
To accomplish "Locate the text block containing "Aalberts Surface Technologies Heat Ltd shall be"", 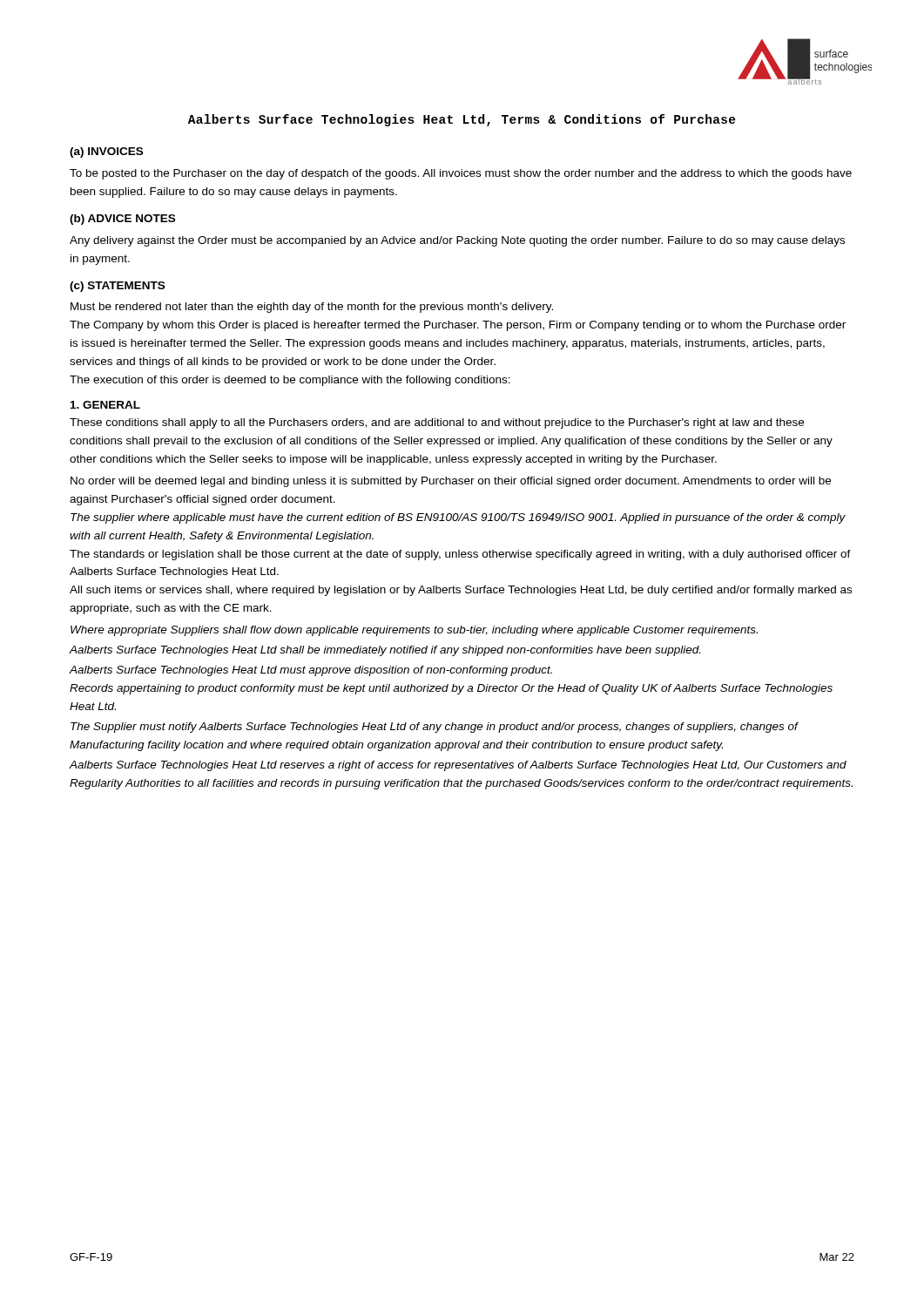I will click(x=386, y=650).
